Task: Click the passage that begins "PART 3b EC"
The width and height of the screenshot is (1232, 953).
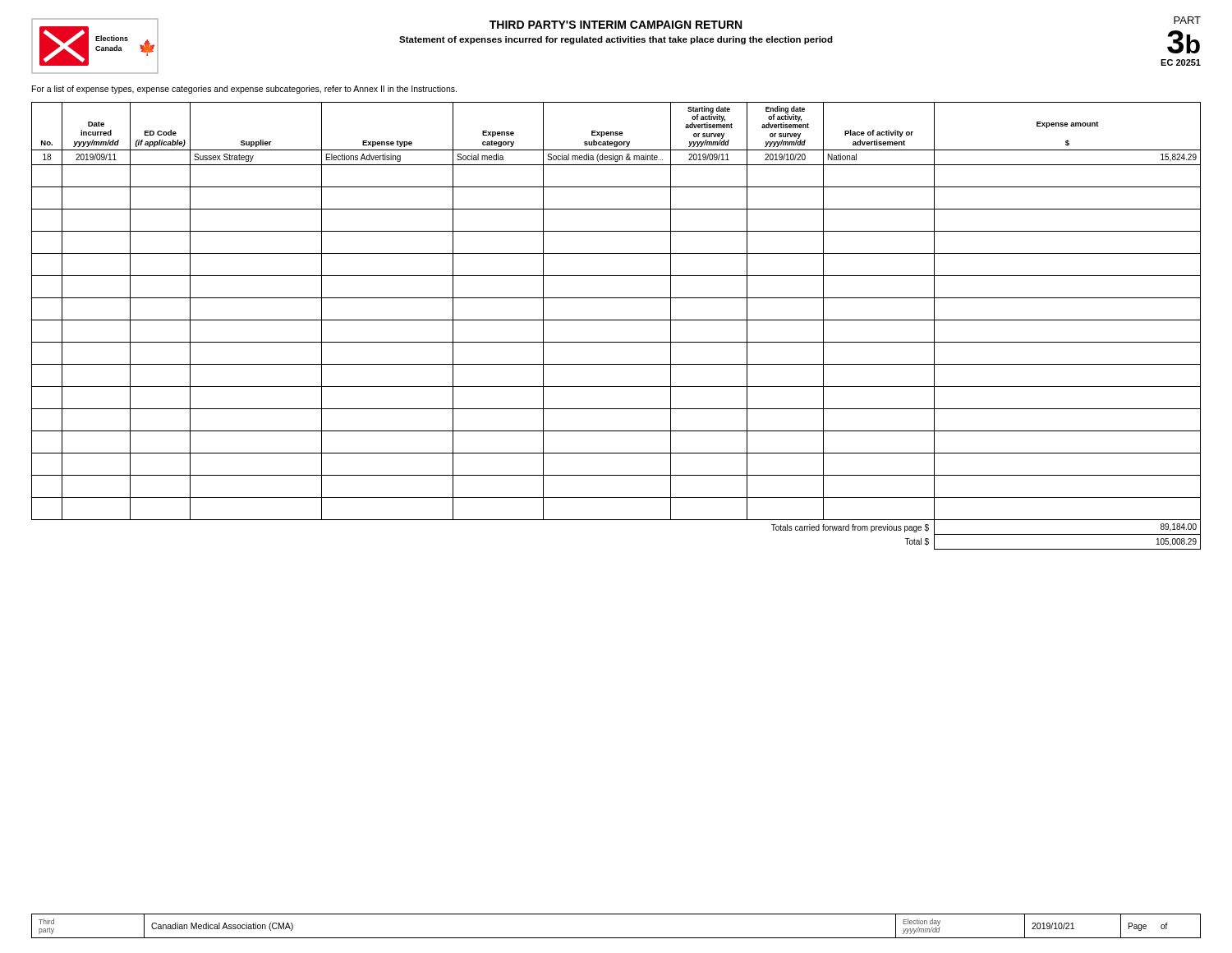Action: [x=1181, y=41]
